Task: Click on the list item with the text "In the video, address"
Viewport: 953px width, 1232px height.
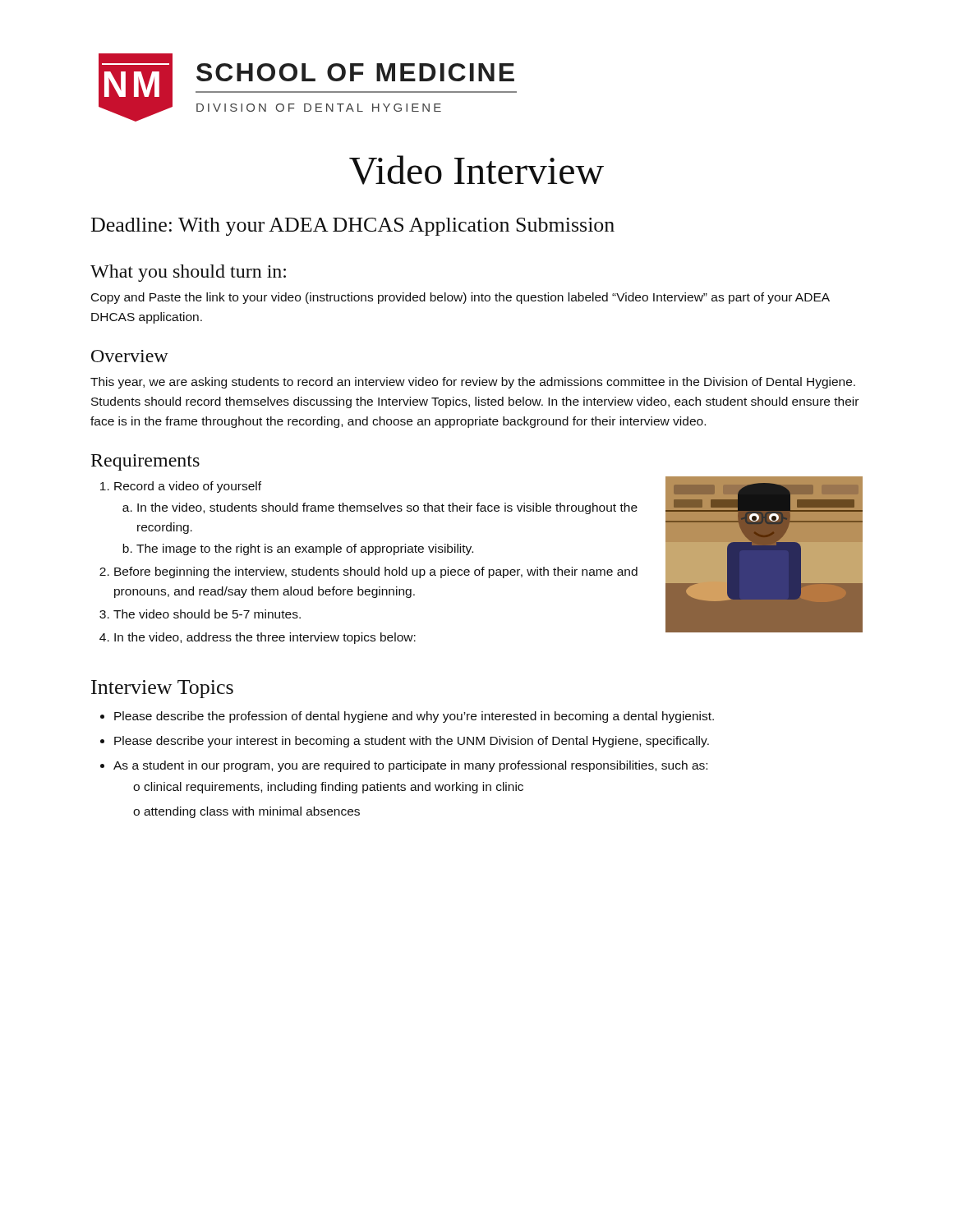Action: pos(265,637)
